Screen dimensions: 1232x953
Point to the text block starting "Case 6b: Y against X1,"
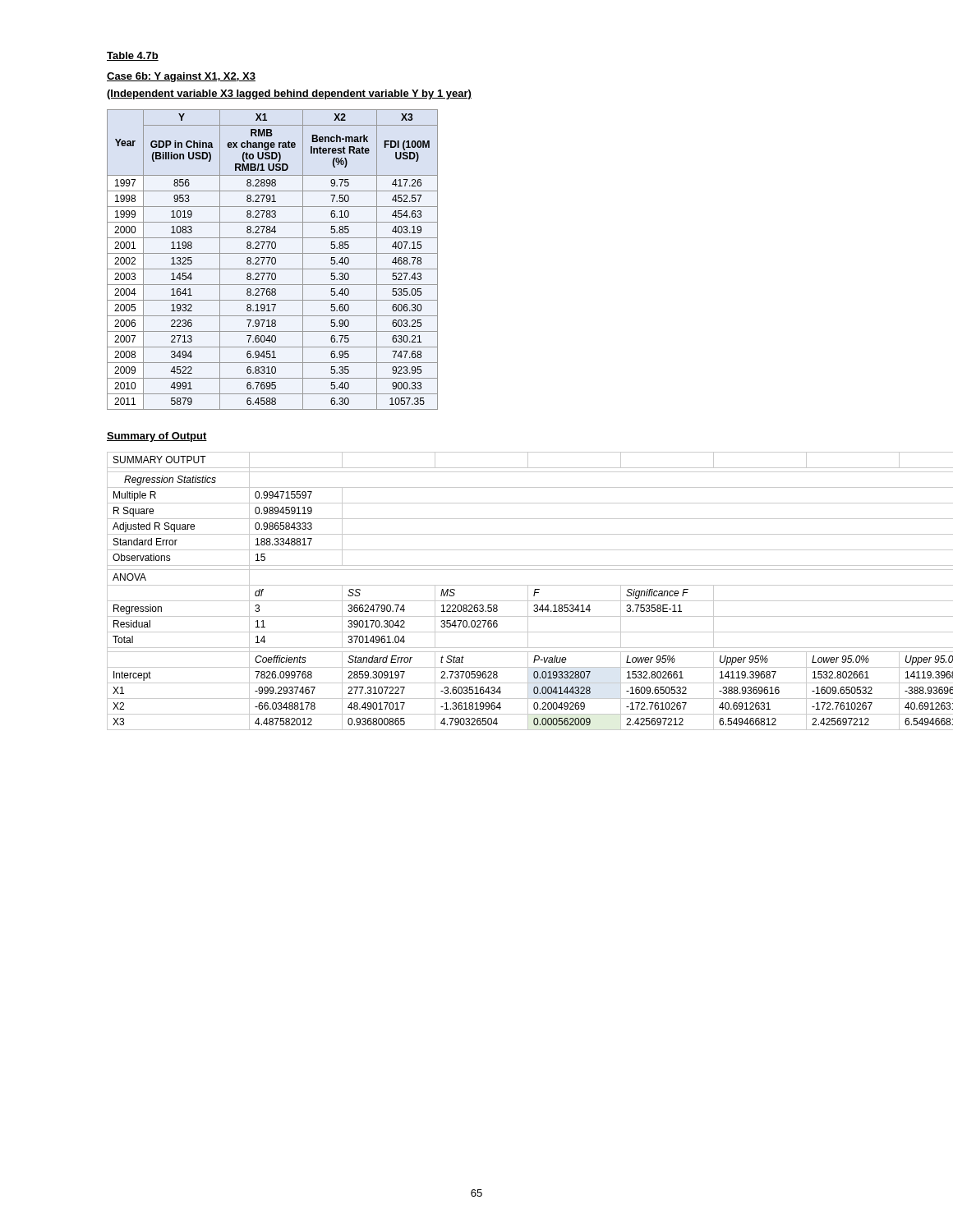(181, 76)
